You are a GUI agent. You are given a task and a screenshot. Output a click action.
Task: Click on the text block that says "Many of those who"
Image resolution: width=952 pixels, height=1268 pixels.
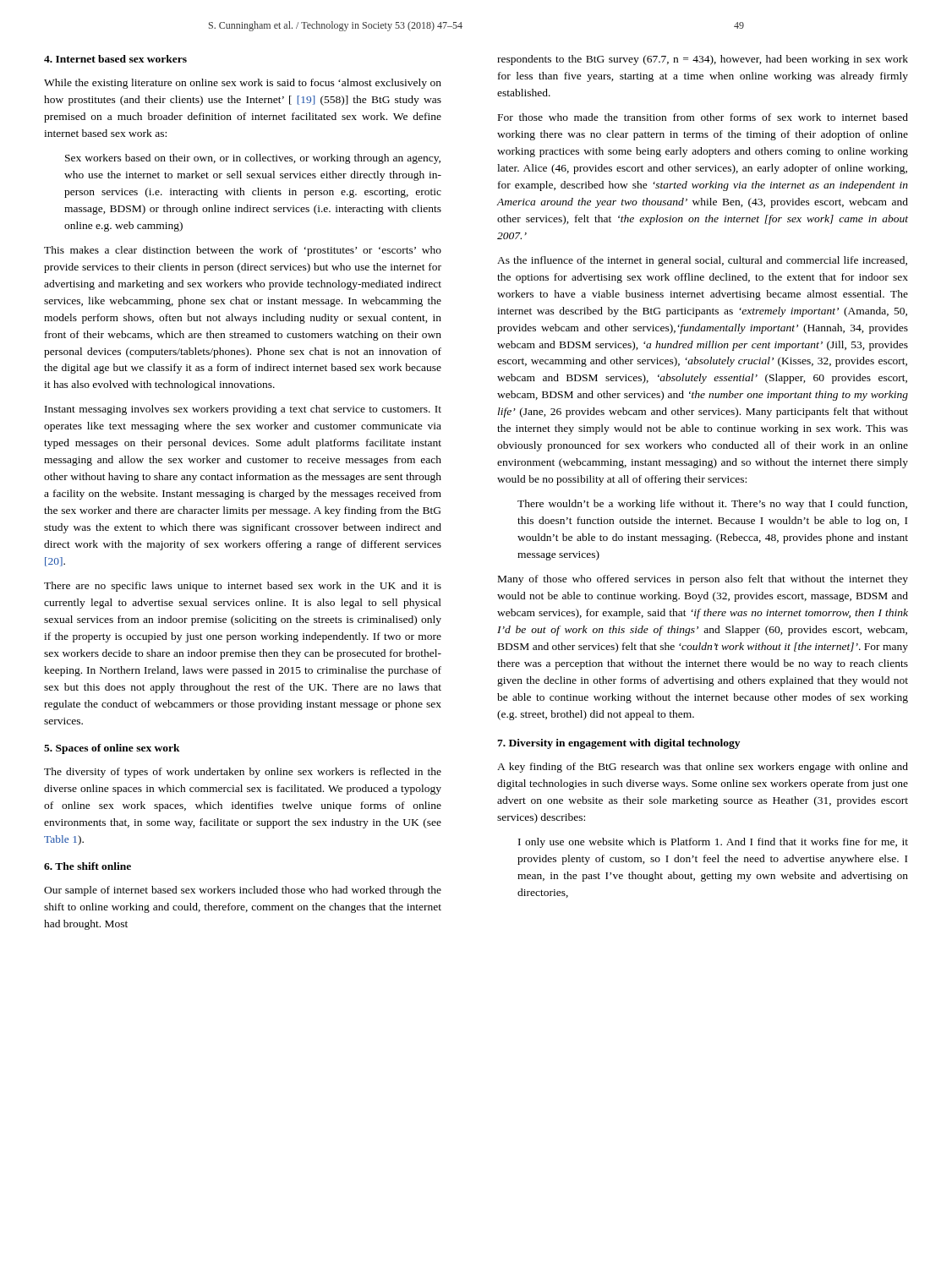tap(703, 646)
